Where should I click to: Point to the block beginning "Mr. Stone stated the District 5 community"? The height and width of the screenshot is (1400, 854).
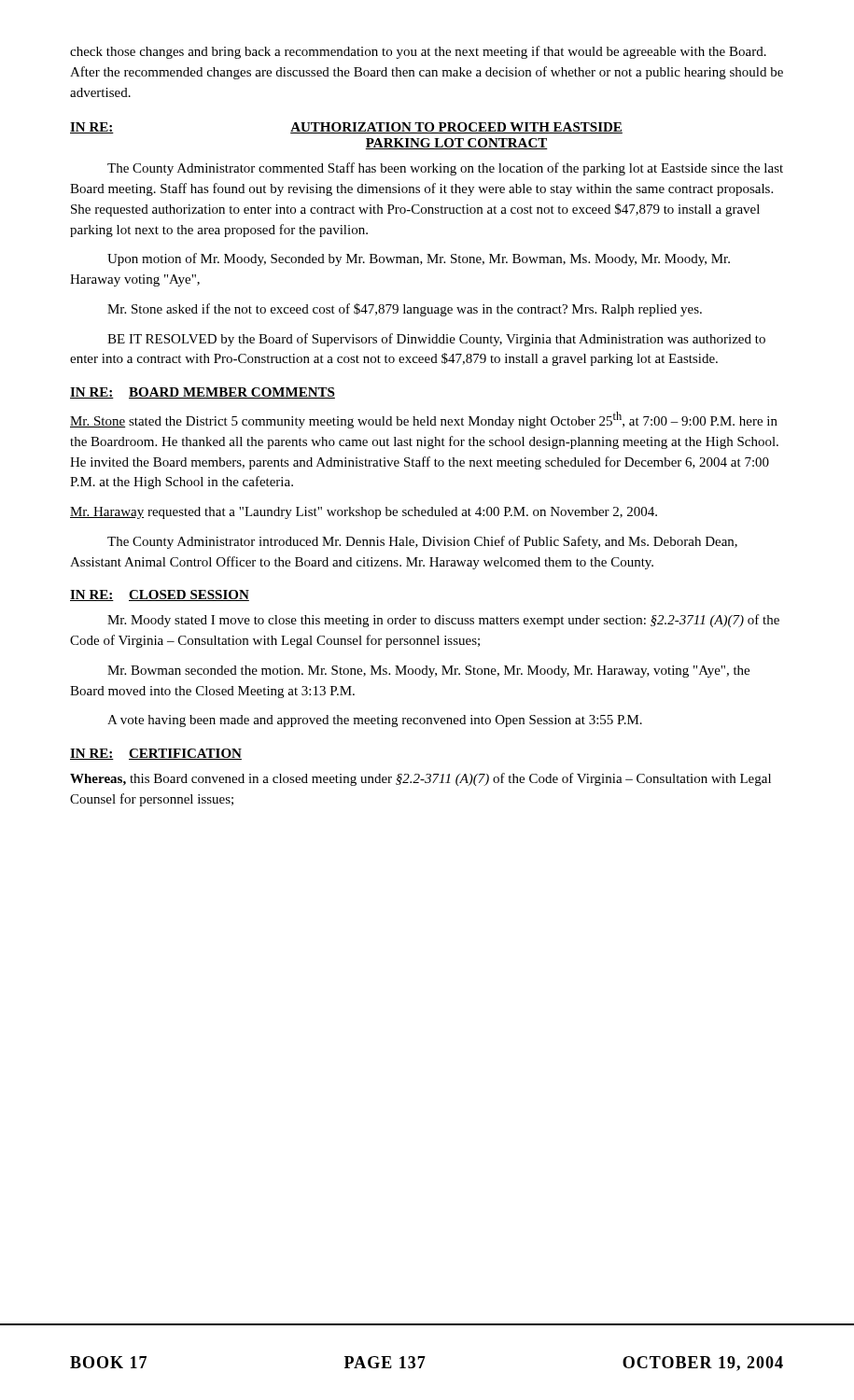coord(427,450)
